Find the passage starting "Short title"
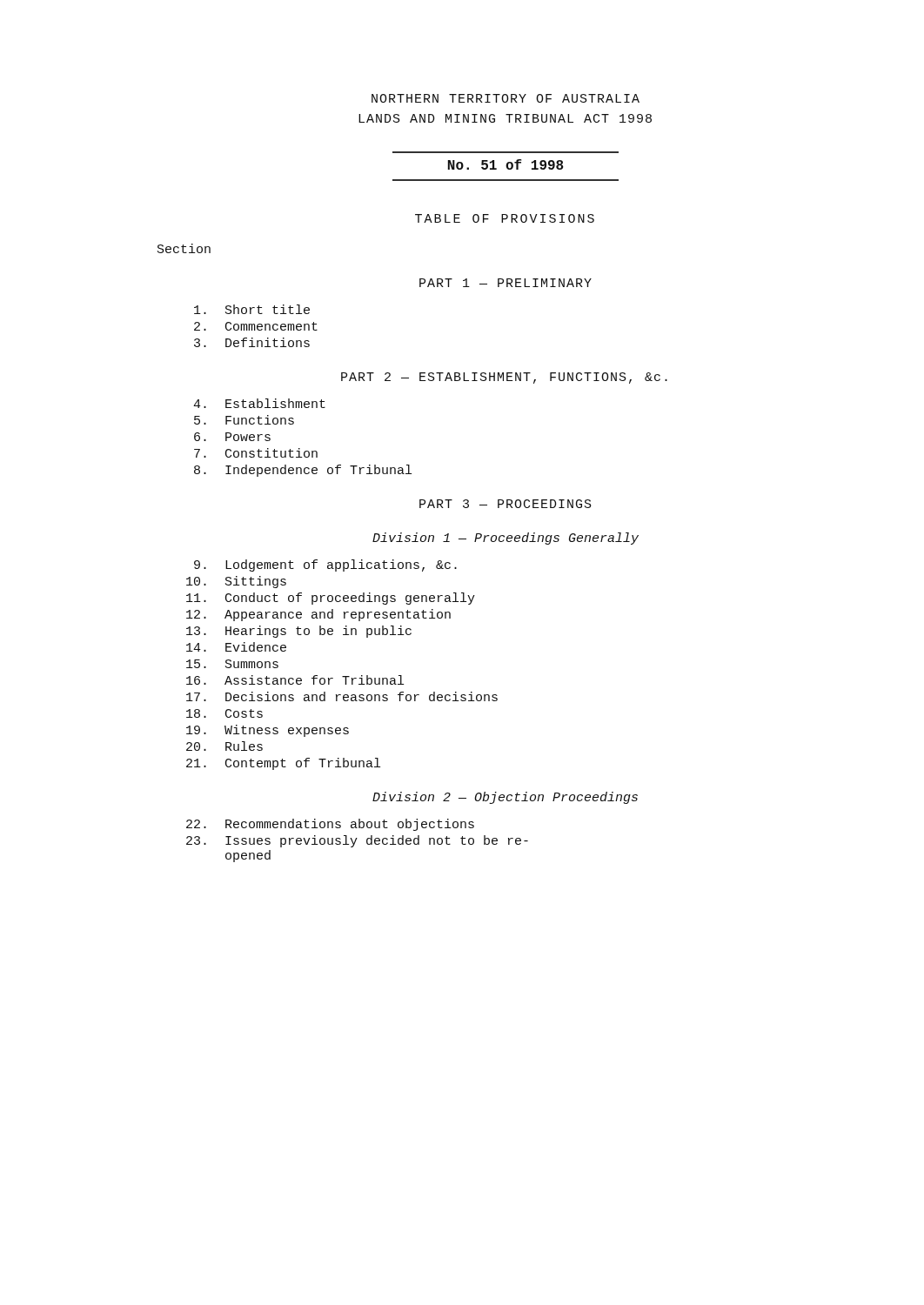This screenshot has height=1305, width=924. (x=252, y=309)
